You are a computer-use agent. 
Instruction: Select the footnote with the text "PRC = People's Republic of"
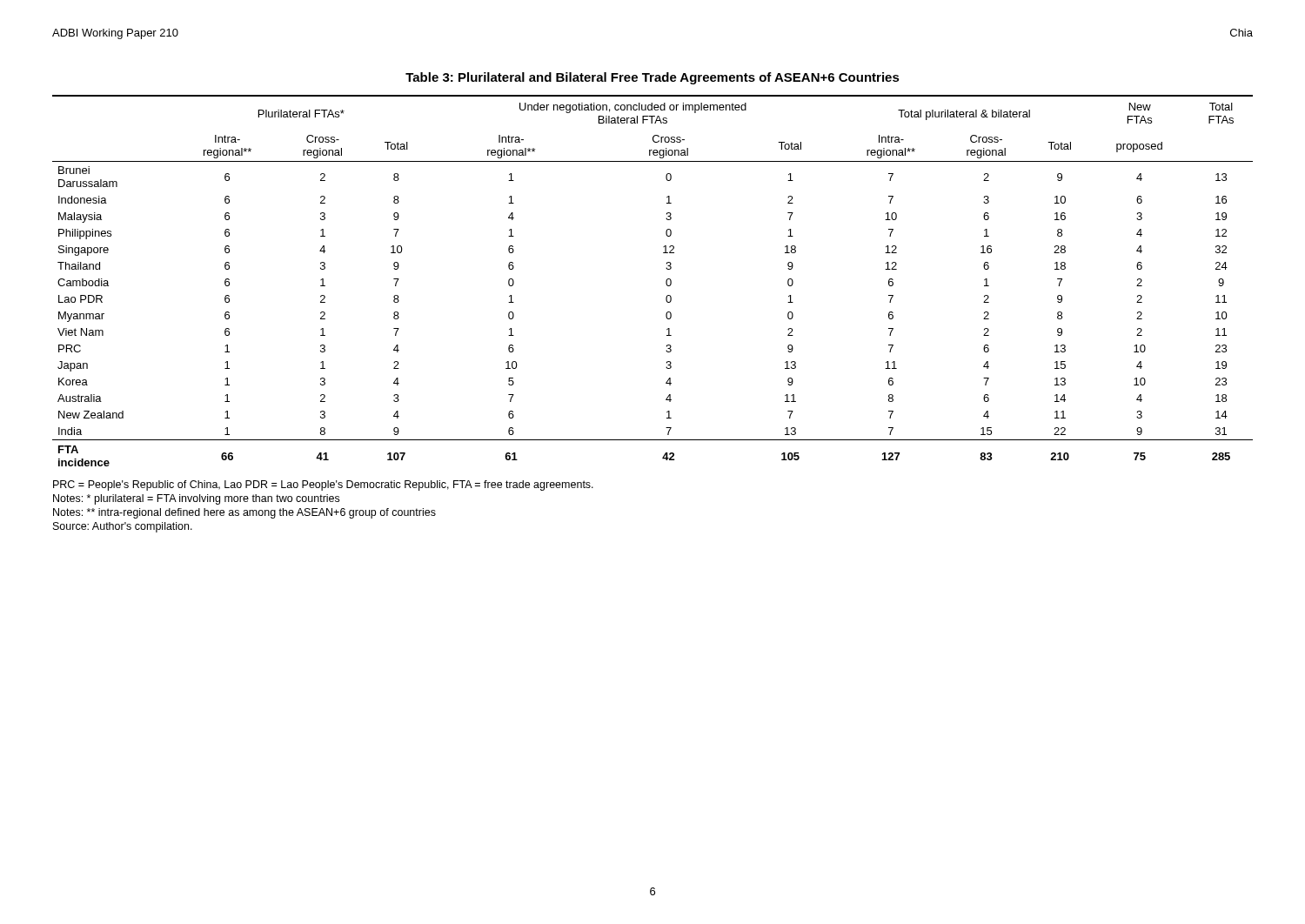(x=323, y=485)
